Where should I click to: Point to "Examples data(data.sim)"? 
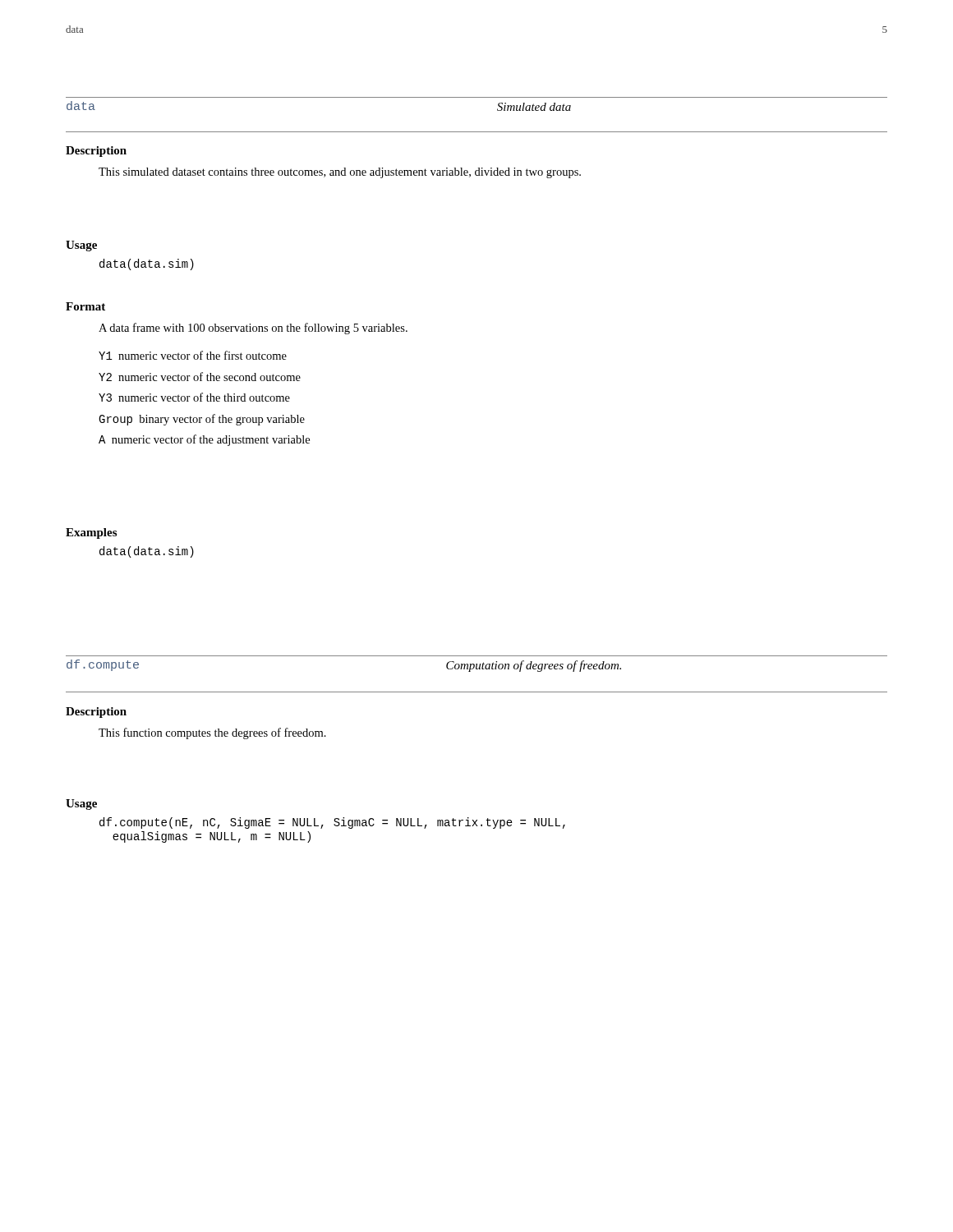pos(91,533)
